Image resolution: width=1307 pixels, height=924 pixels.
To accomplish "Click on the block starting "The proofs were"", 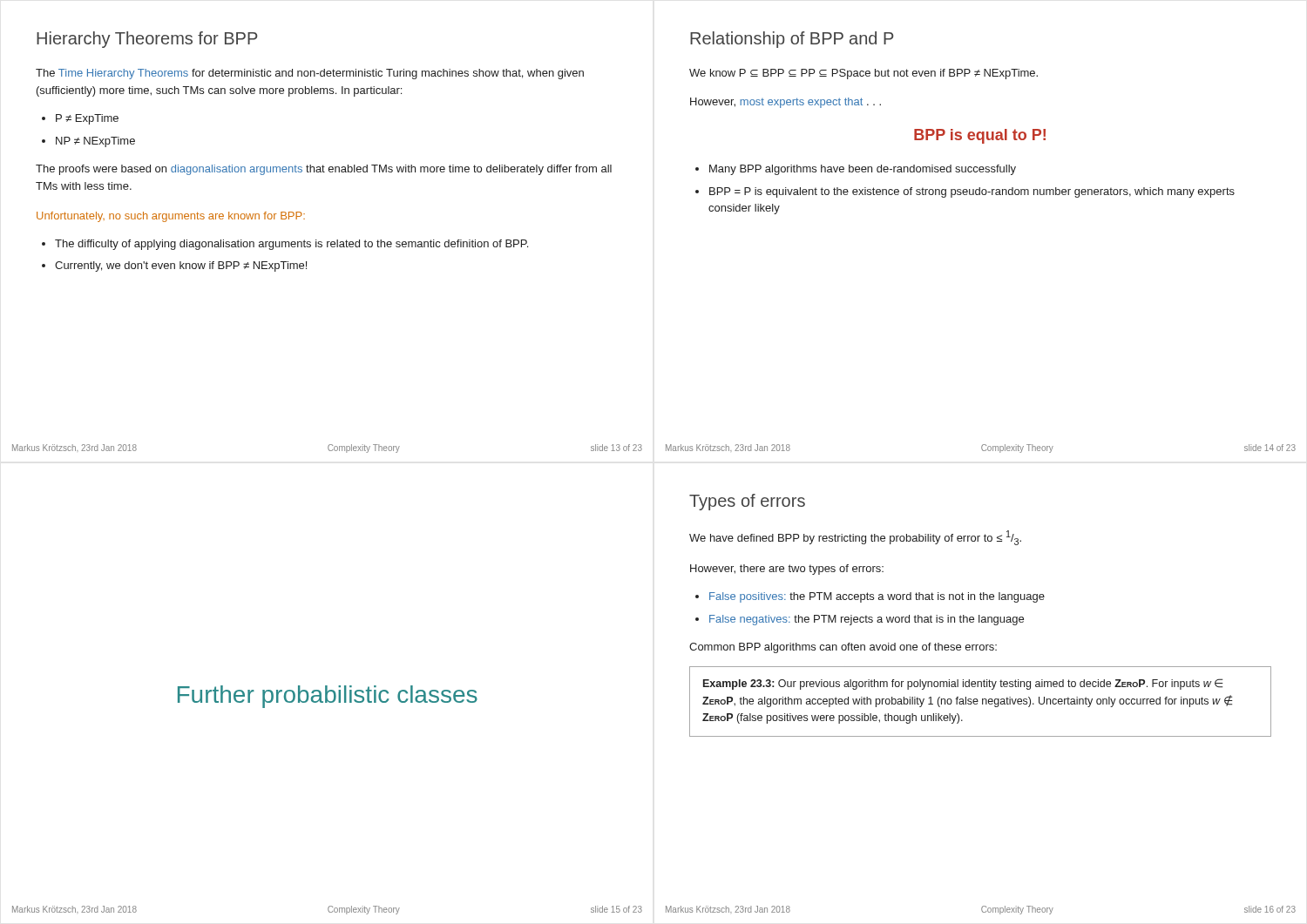I will point(327,178).
